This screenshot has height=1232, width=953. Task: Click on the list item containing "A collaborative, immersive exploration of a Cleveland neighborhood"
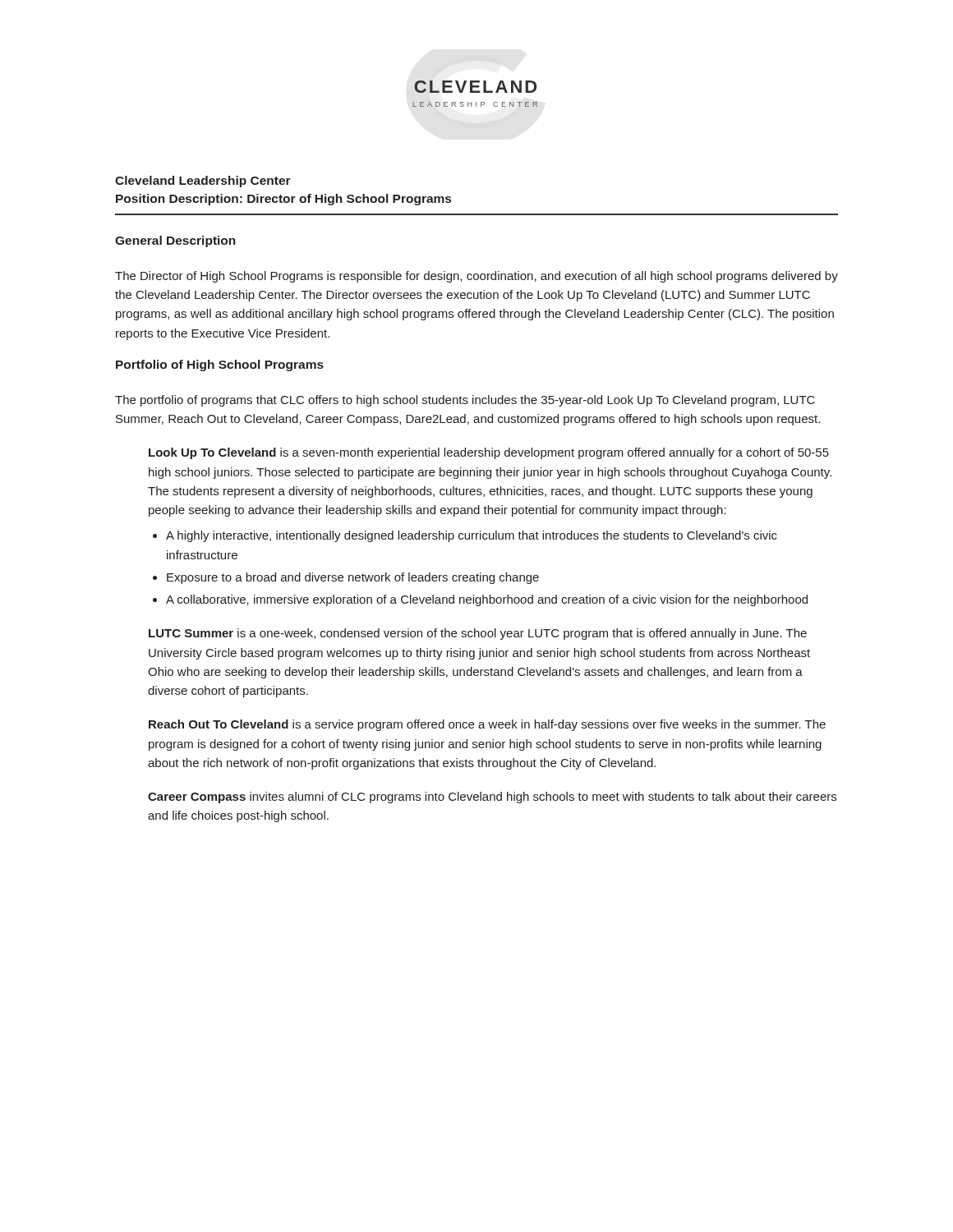tap(487, 599)
